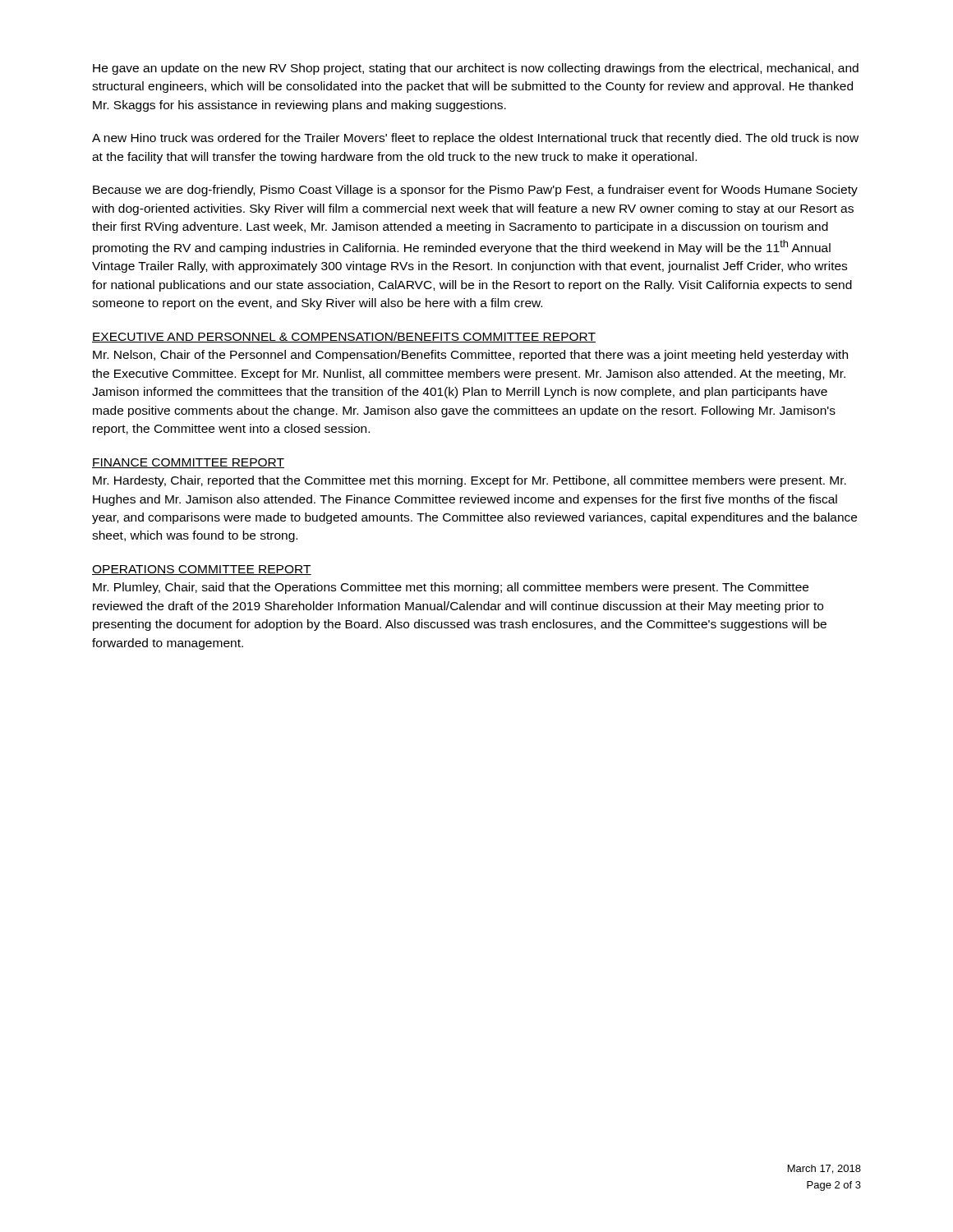The height and width of the screenshot is (1232, 953).
Task: Where is the passage that starts "Because we are"?
Action: point(475,246)
